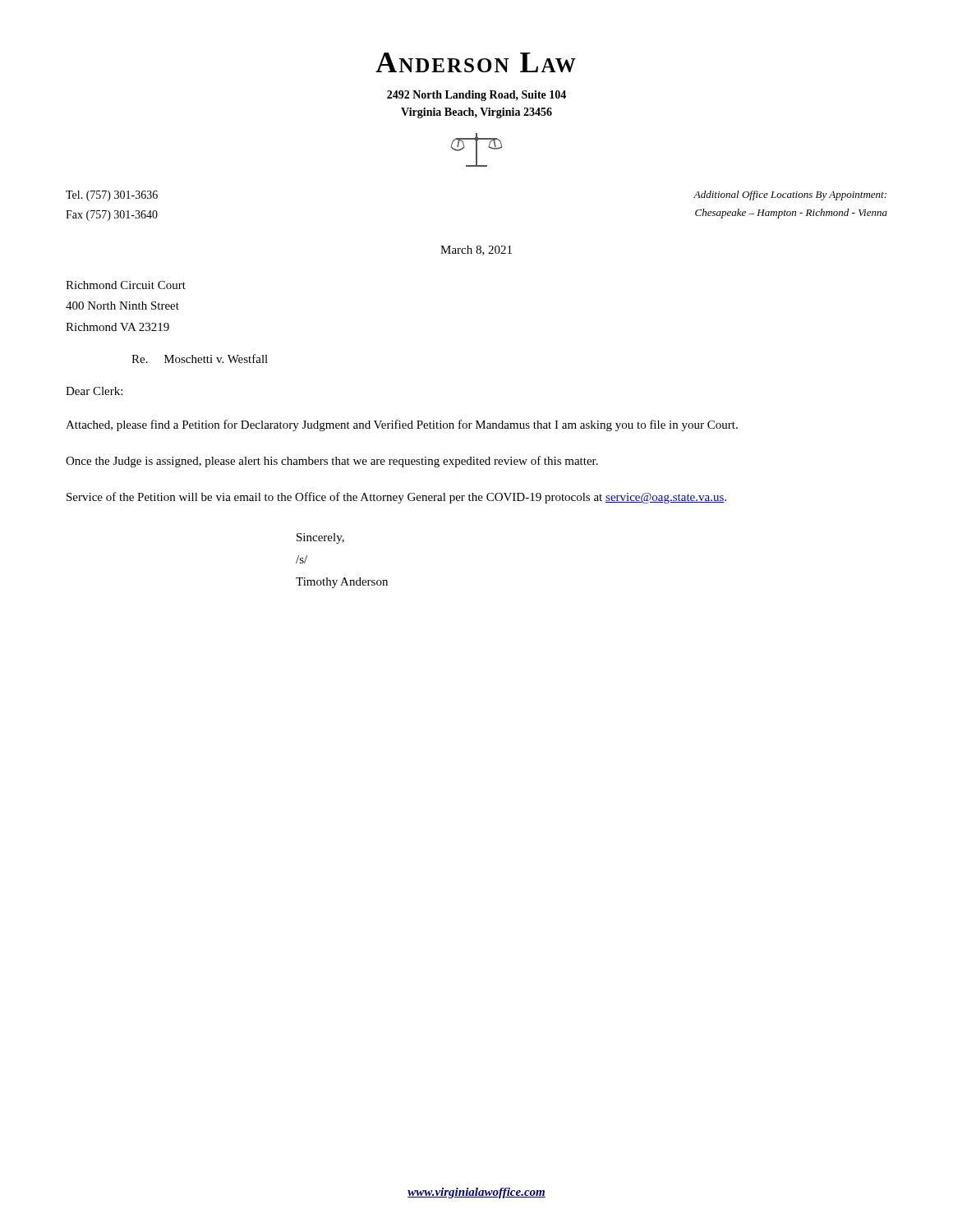Click where it says "March 8, 2021"
The image size is (953, 1232).
pos(476,249)
